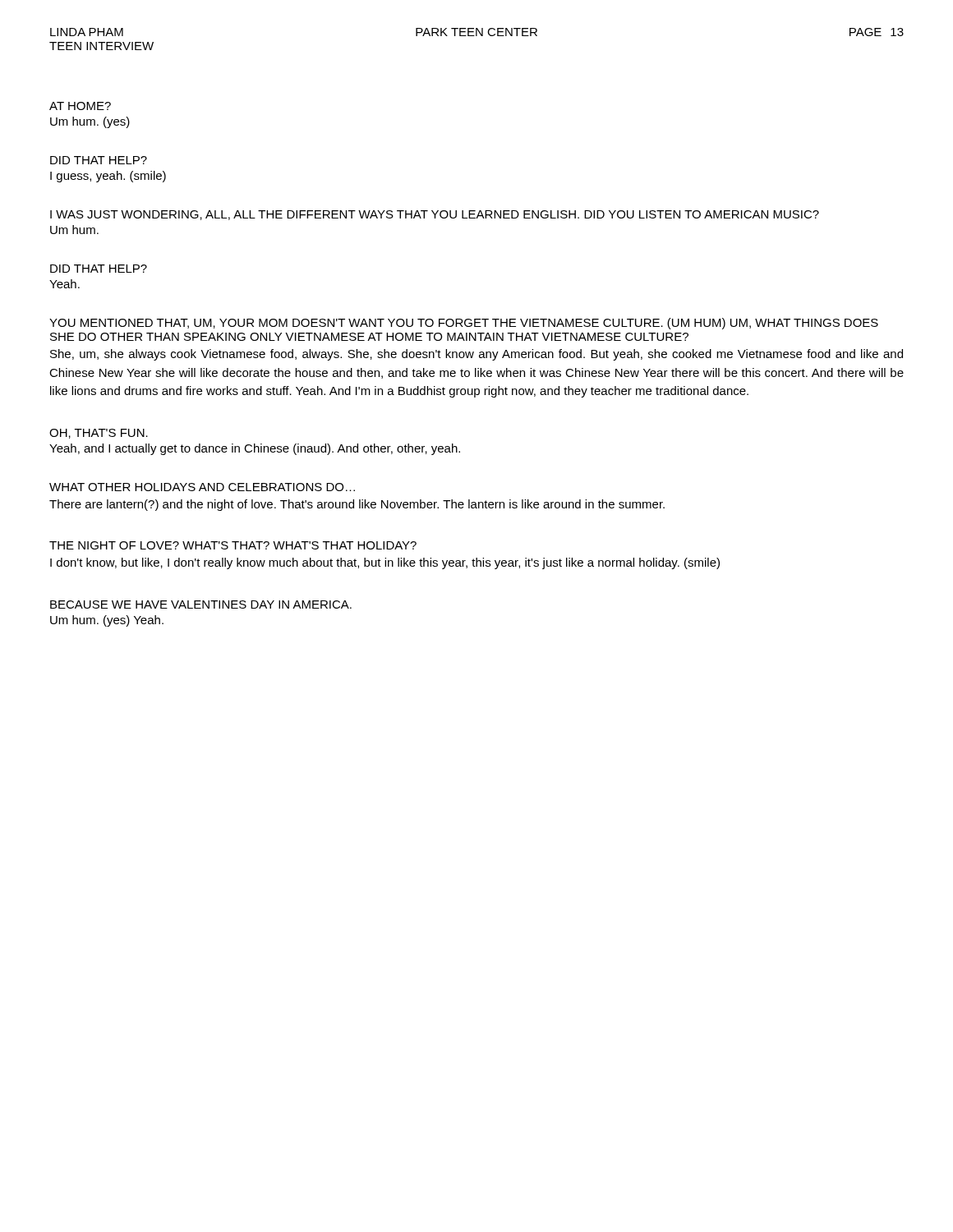Viewport: 953px width, 1232px height.
Task: Click the passage that begins "THE NIGHT OF"
Action: click(476, 555)
